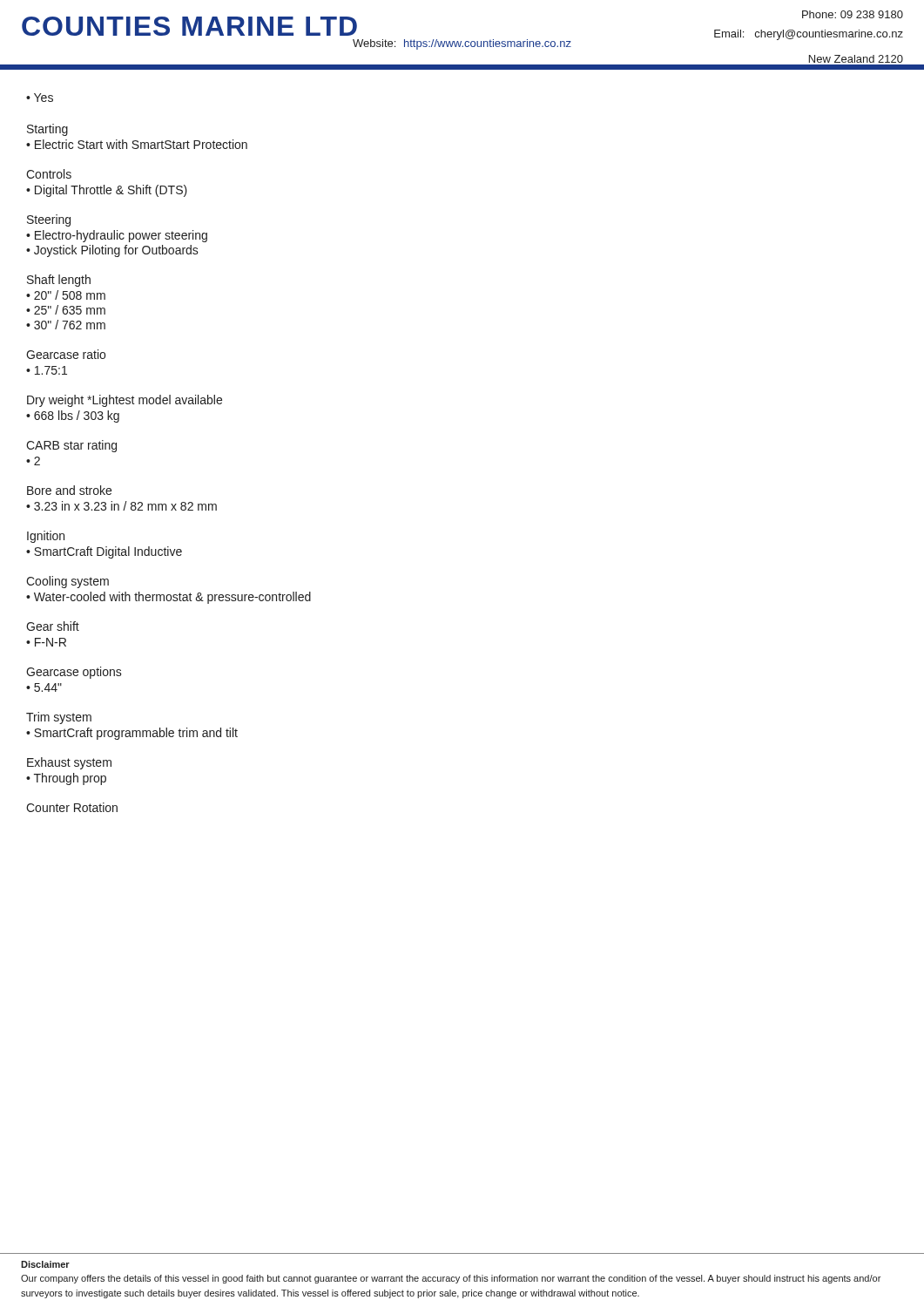Locate the text "• Water-cooled with thermostat & pressure-controlled"

click(169, 597)
